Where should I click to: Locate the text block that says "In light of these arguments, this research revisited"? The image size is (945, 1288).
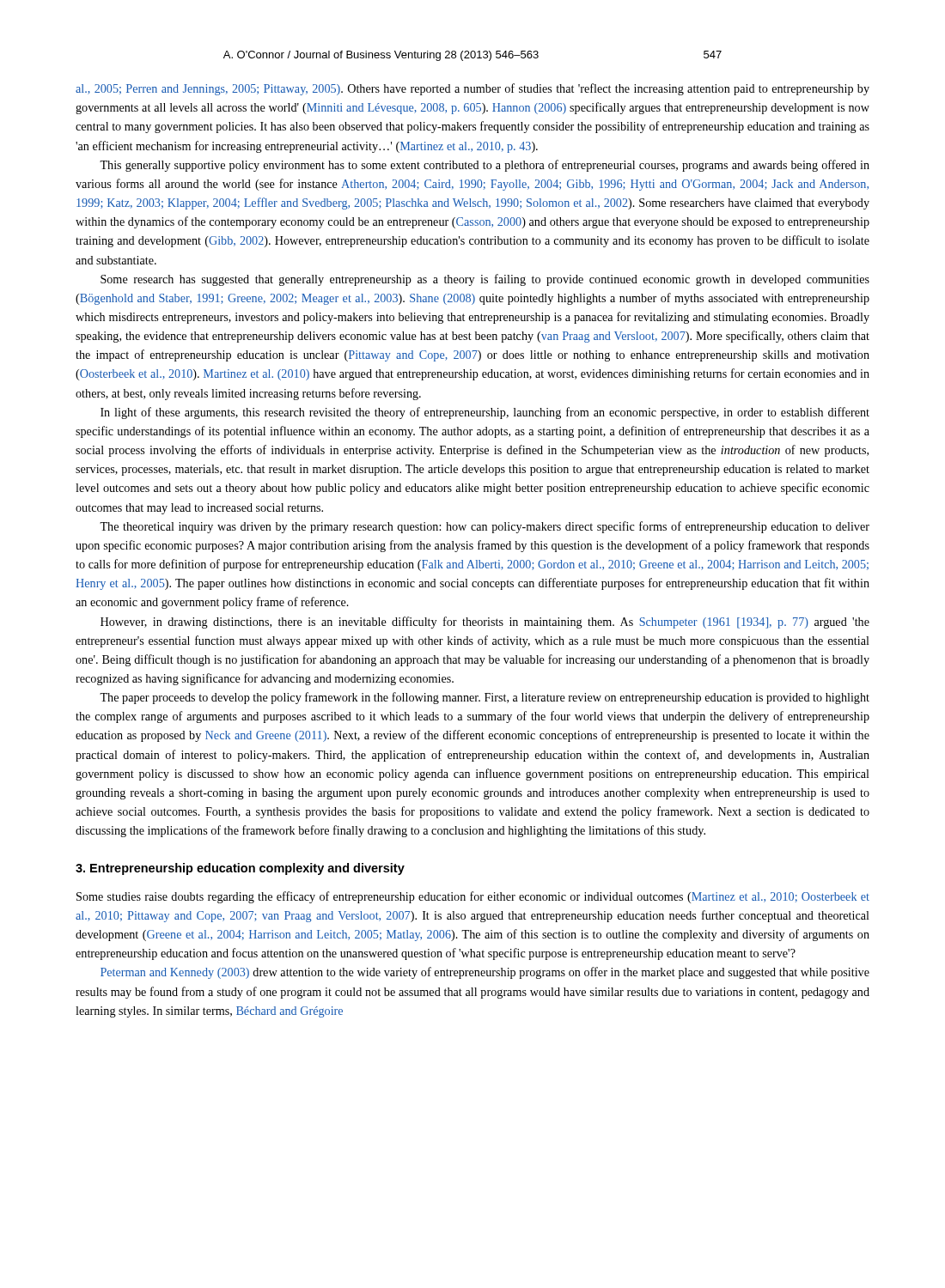(472, 460)
